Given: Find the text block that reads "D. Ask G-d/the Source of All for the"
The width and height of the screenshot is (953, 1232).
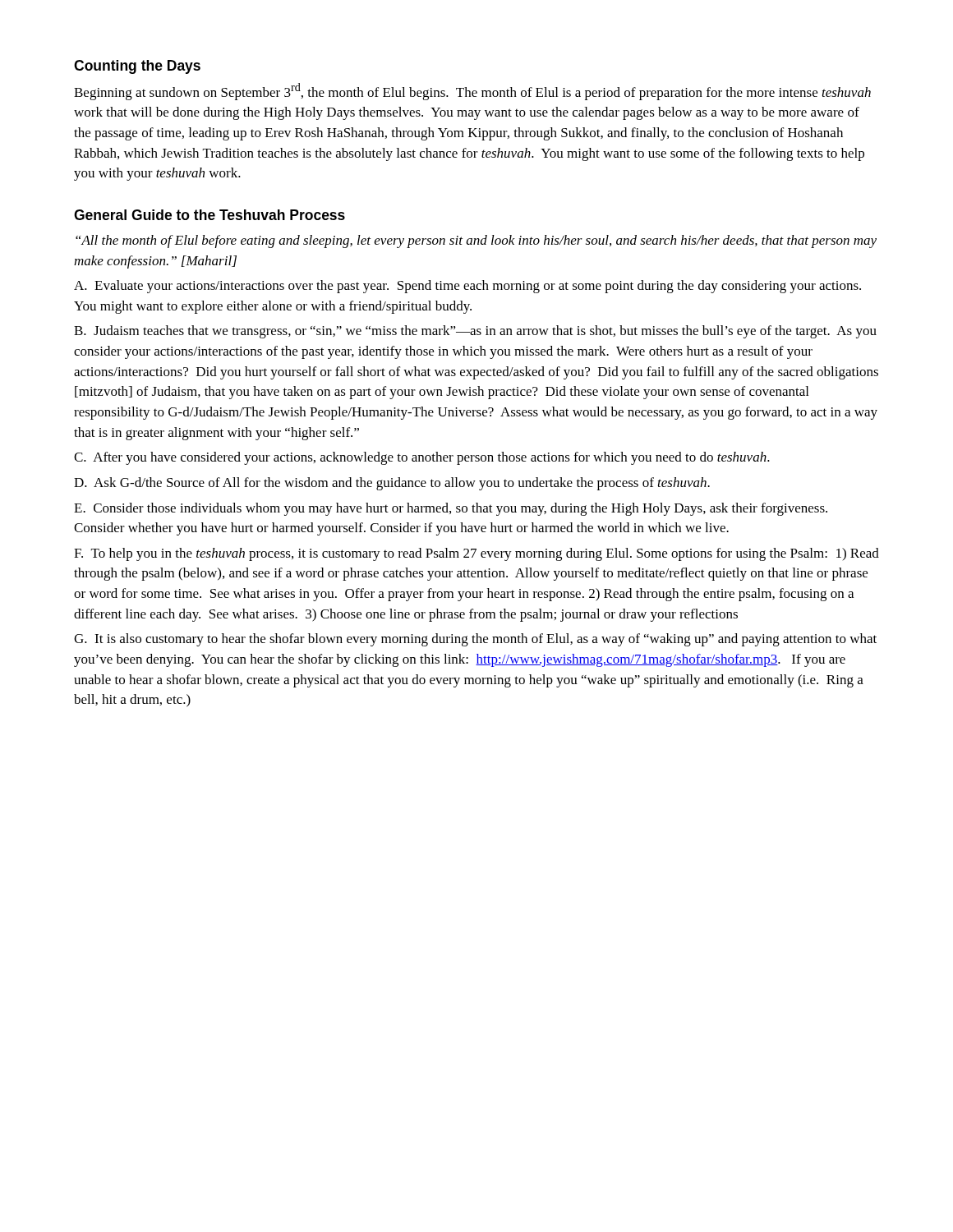Looking at the screenshot, I should point(392,482).
